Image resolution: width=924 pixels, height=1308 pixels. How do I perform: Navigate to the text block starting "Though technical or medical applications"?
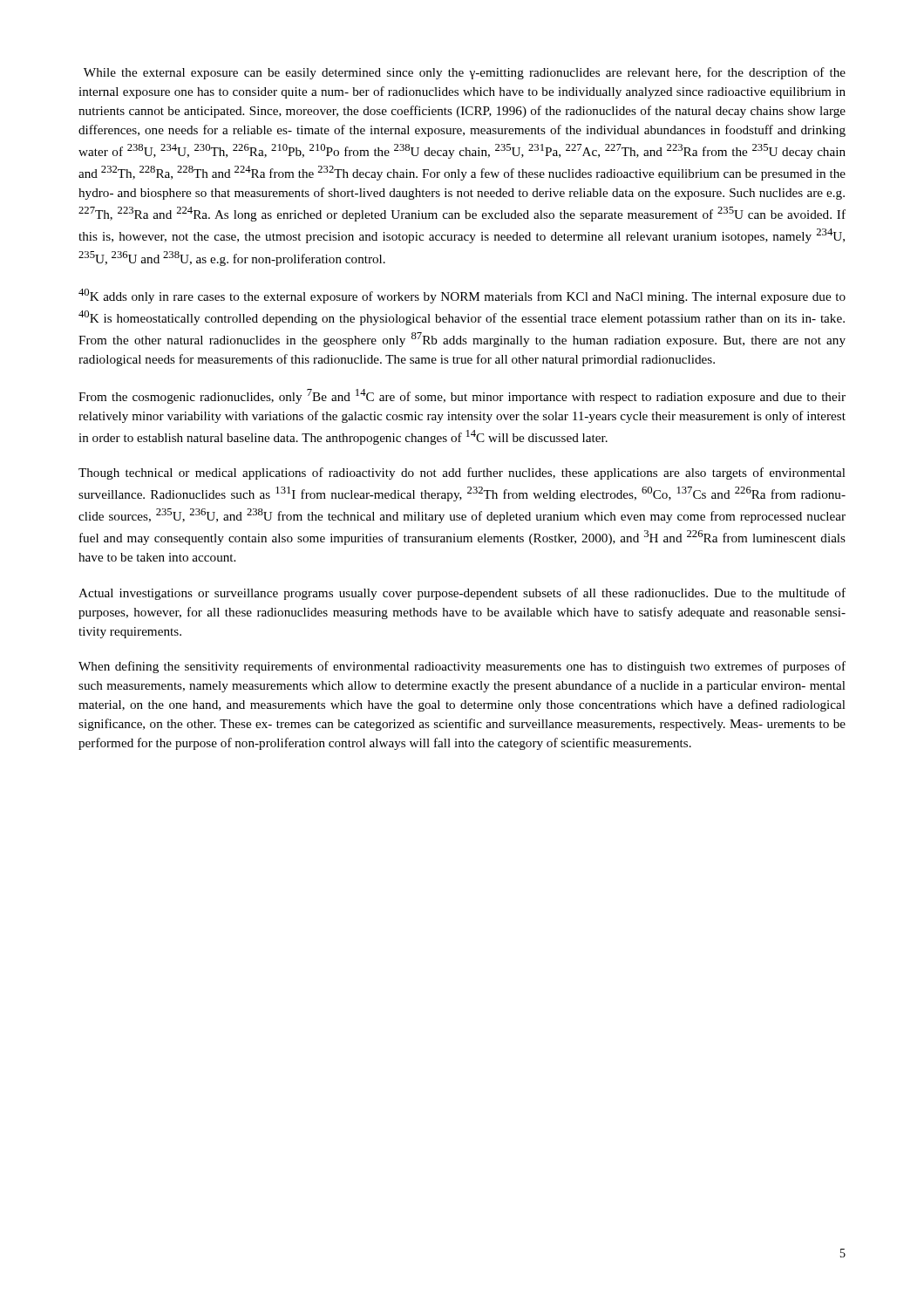(462, 515)
